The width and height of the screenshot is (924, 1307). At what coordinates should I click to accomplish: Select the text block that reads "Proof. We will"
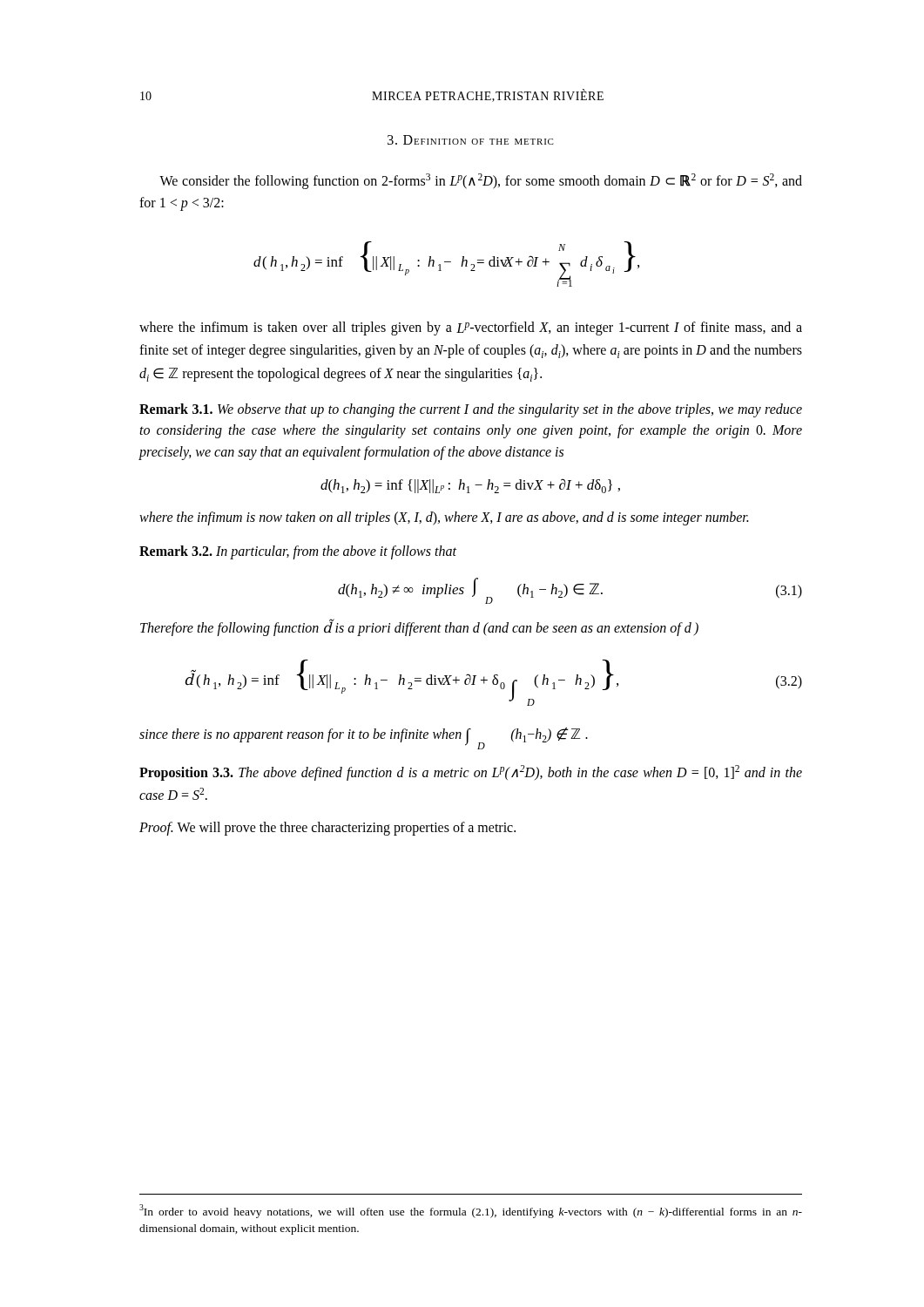(328, 828)
